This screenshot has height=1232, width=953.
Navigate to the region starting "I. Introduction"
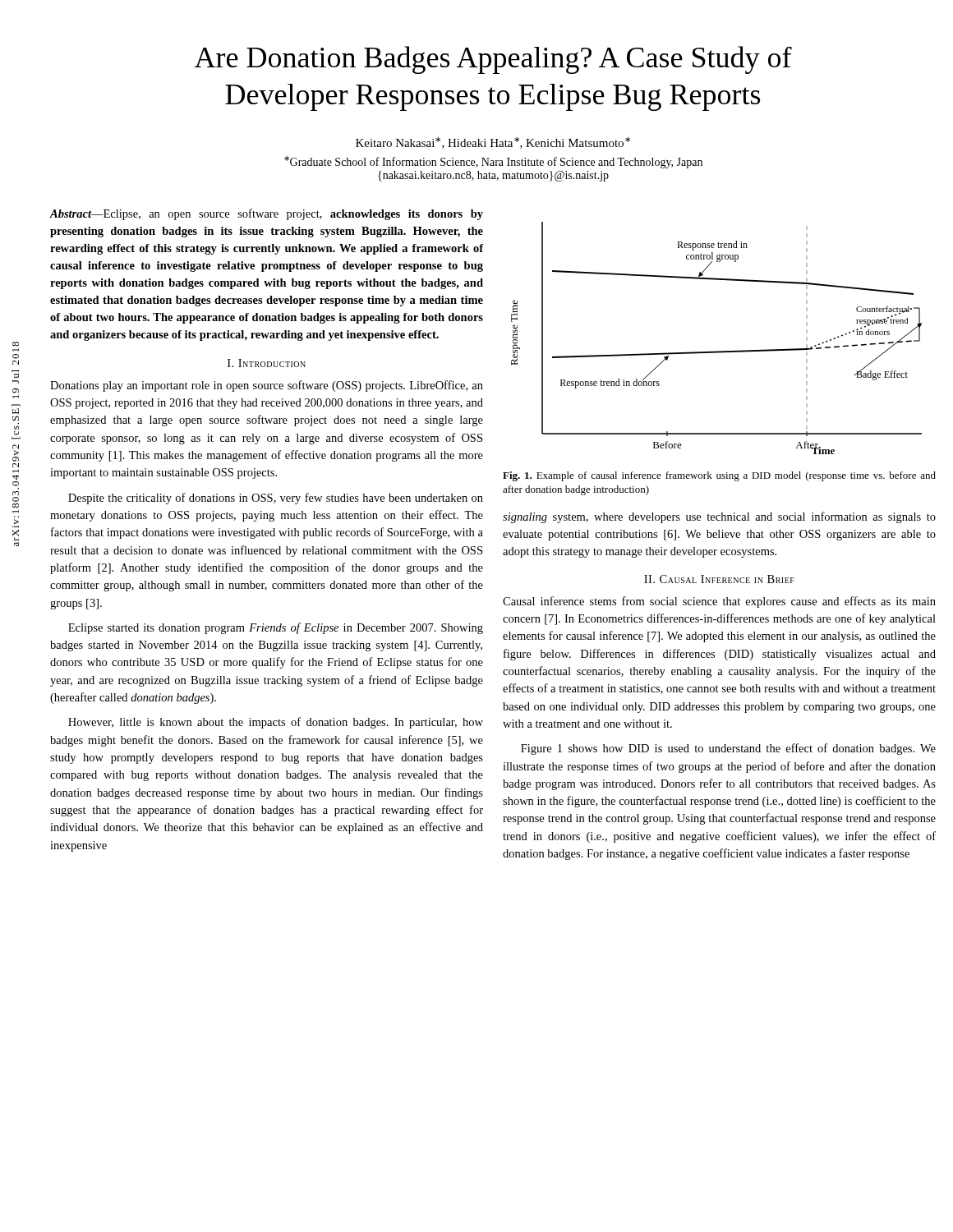tap(267, 363)
